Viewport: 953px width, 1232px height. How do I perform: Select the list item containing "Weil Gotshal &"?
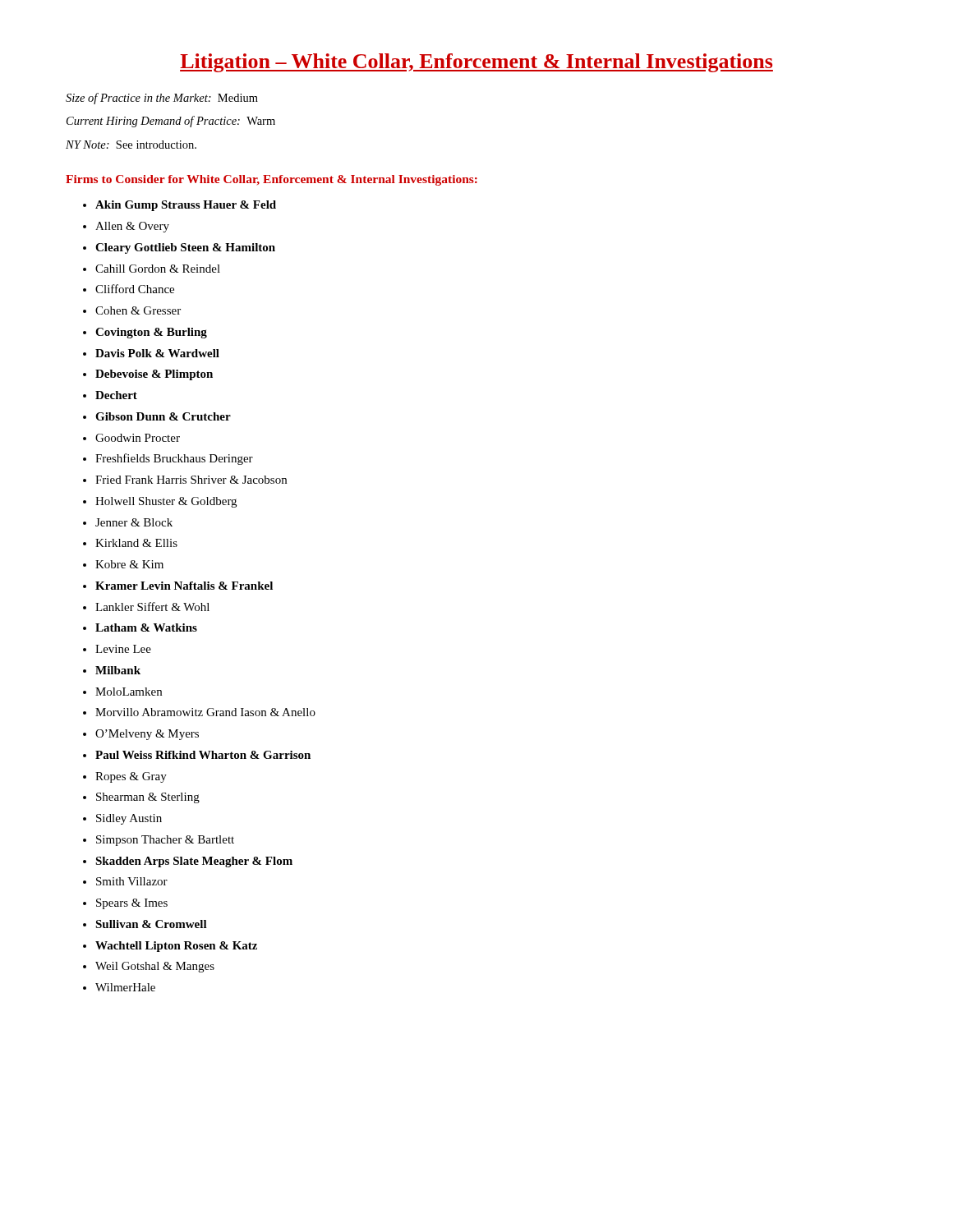point(155,966)
